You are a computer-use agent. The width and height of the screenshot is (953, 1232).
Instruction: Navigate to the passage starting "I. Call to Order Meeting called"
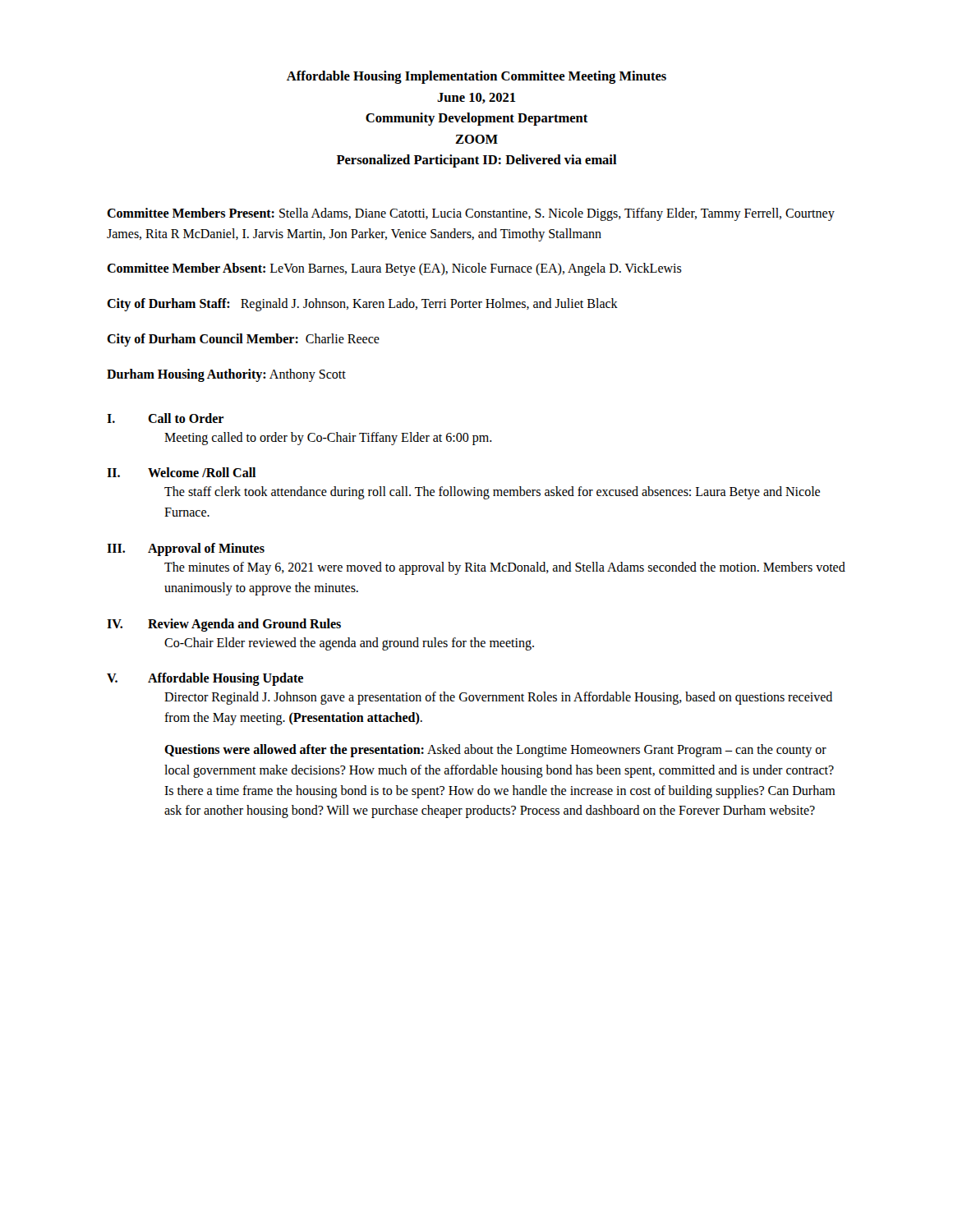tap(476, 430)
